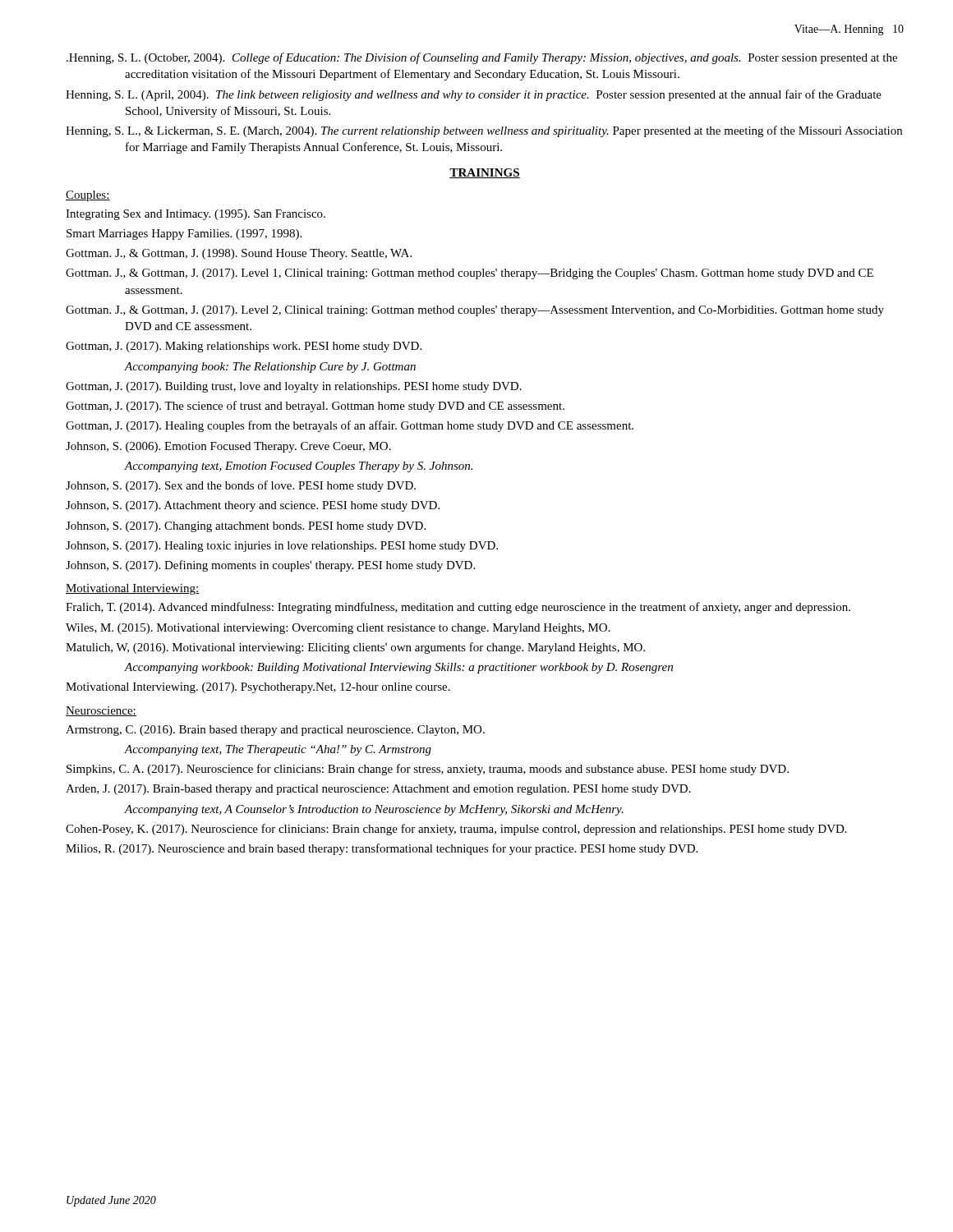Locate the passage starting "Johnson, S. (2017). Attachment theory and science. PESI"

click(253, 505)
